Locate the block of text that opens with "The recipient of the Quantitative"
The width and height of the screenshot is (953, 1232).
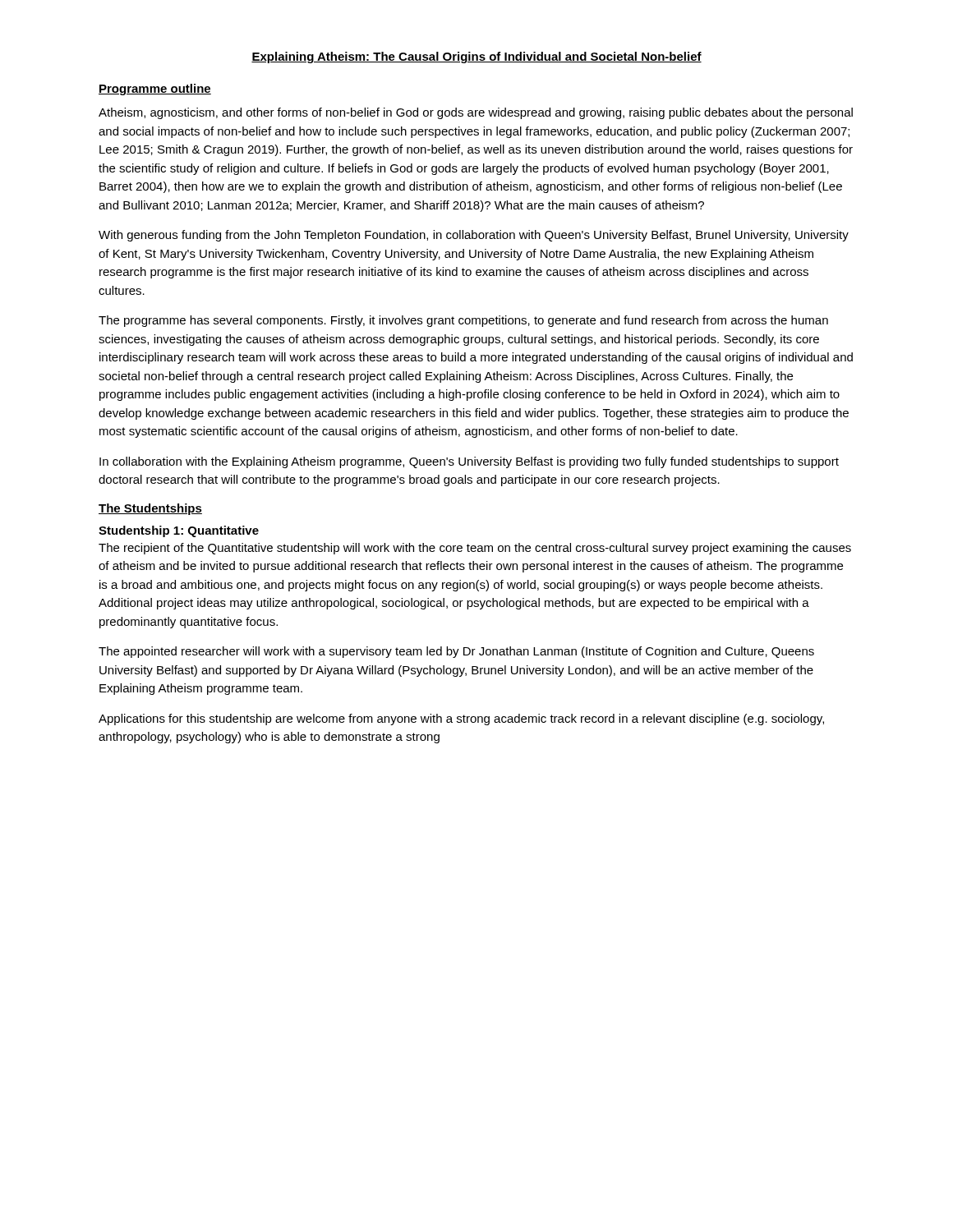coord(476,585)
